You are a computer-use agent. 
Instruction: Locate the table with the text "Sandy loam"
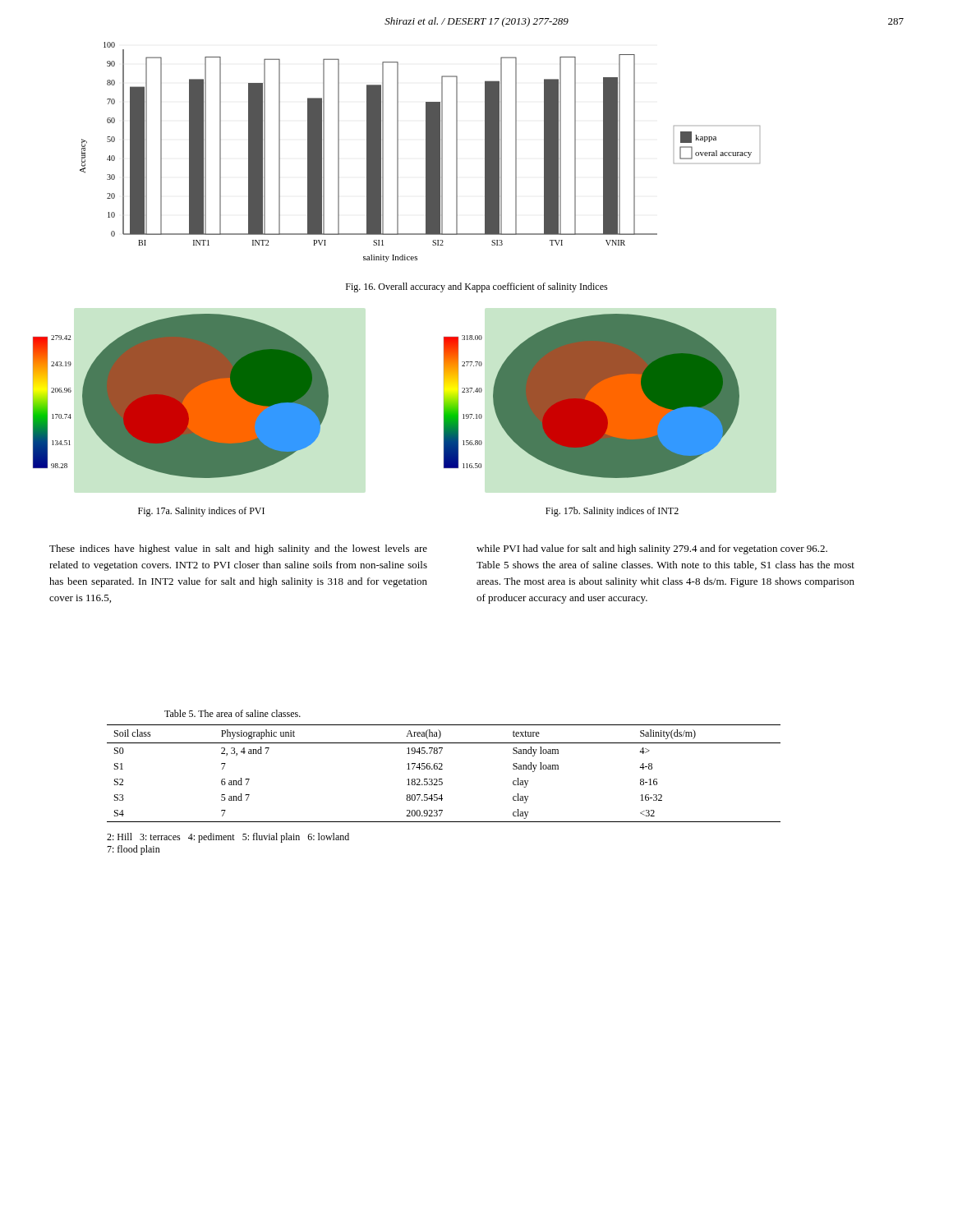click(x=444, y=773)
